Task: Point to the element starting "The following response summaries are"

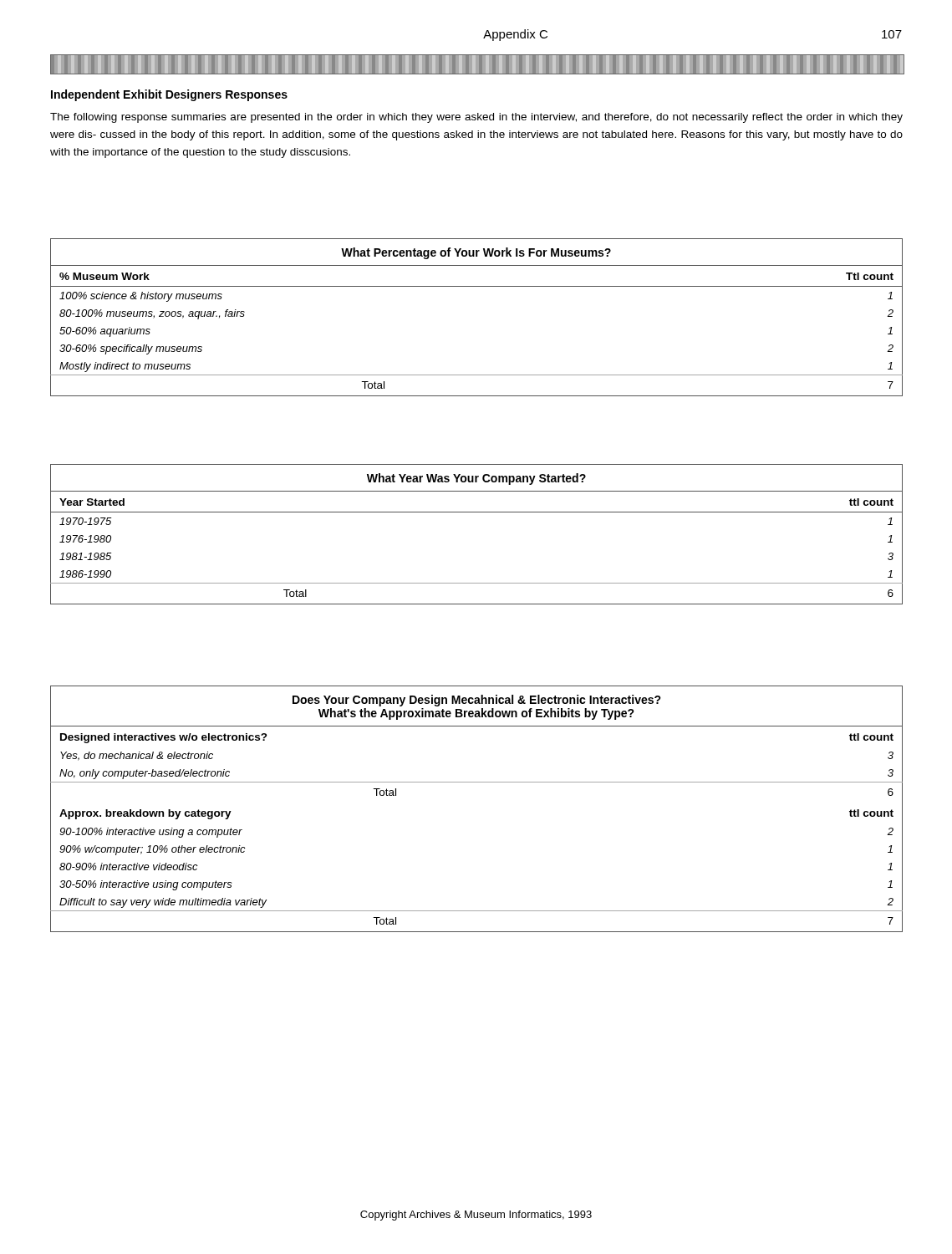Action: [476, 134]
